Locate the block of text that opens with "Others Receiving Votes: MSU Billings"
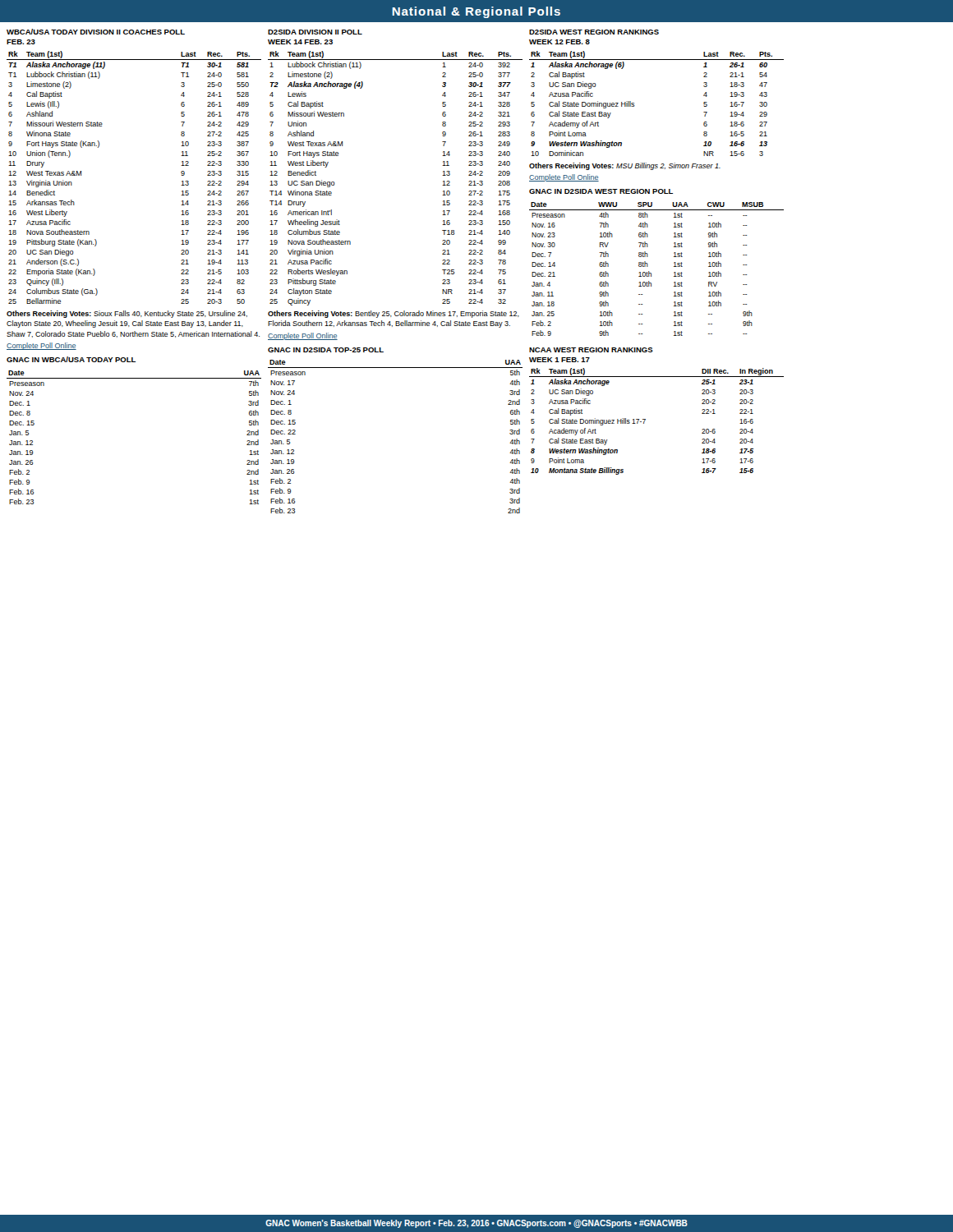This screenshot has height=1232, width=953. (625, 166)
